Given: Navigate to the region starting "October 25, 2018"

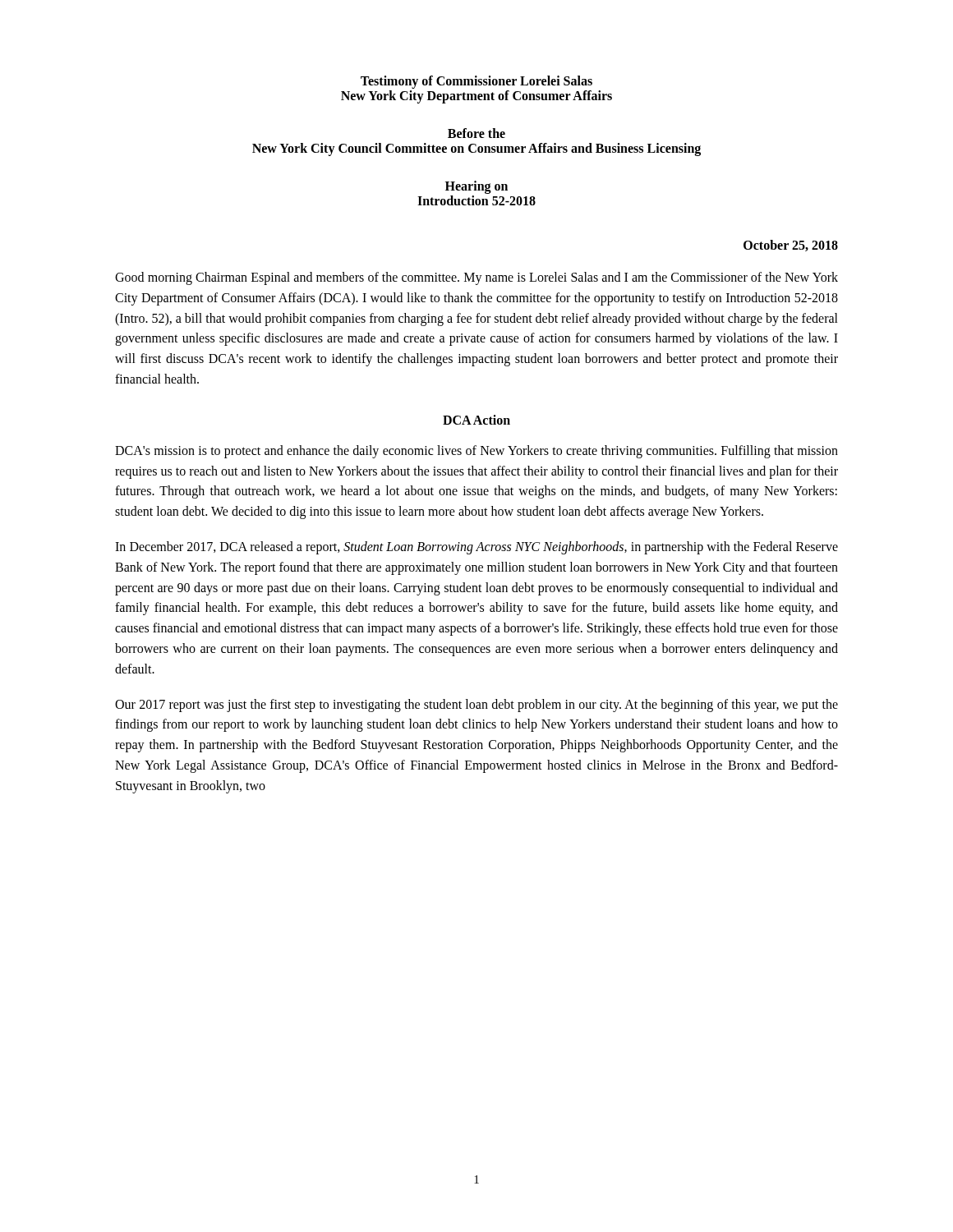Looking at the screenshot, I should click(x=790, y=245).
